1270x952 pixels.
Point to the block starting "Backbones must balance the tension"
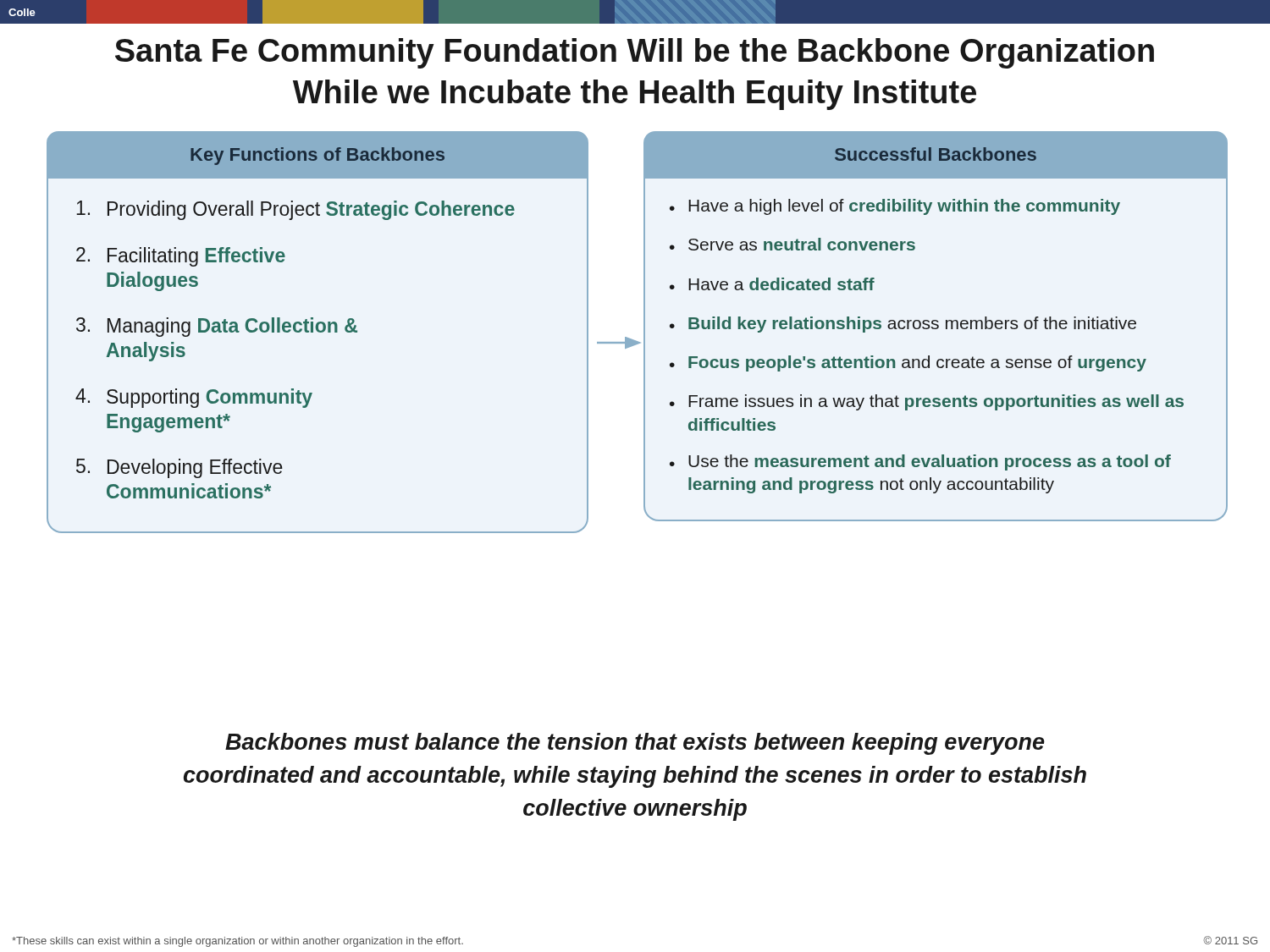[x=635, y=775]
